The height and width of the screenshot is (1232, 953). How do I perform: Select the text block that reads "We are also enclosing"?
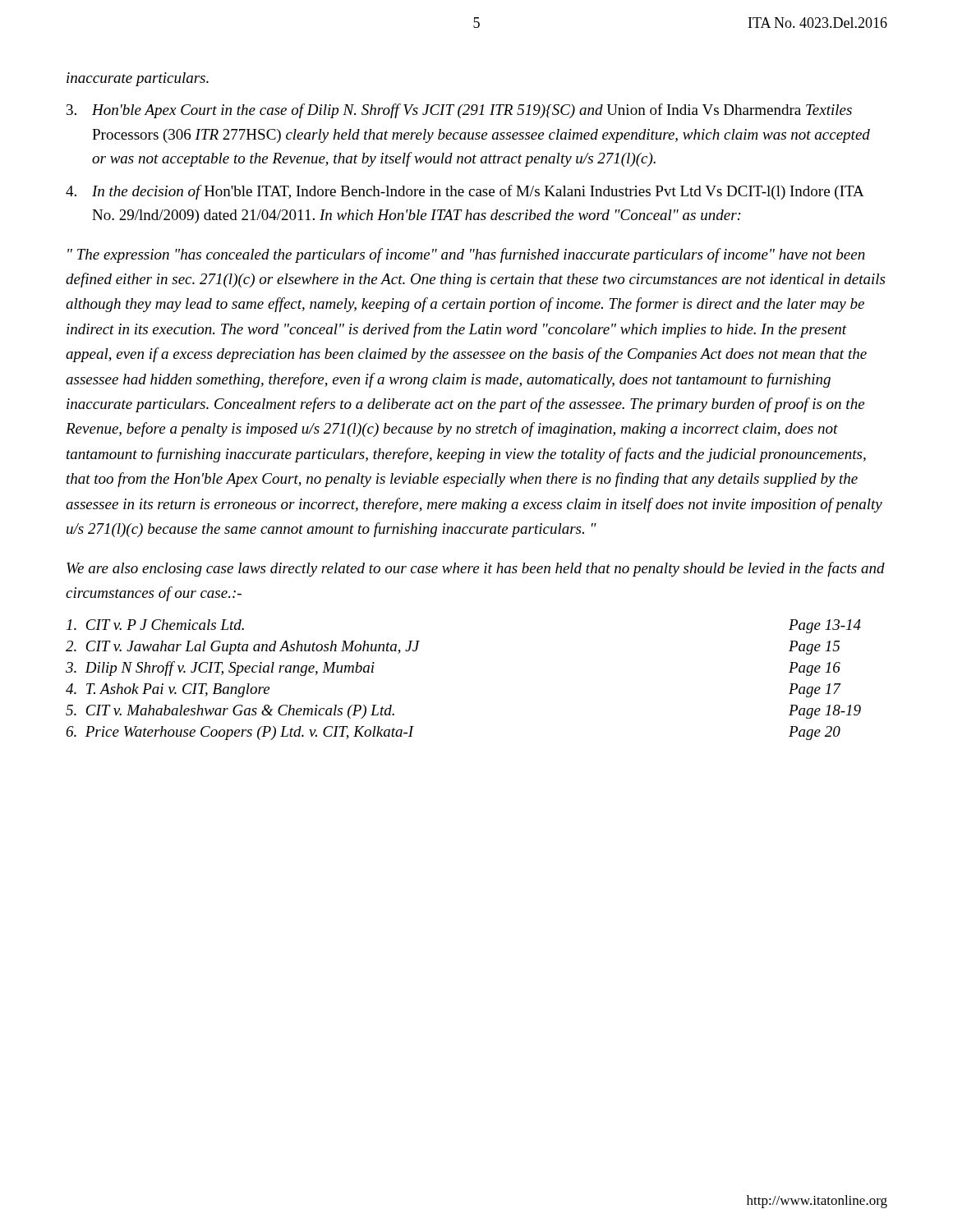click(x=475, y=580)
